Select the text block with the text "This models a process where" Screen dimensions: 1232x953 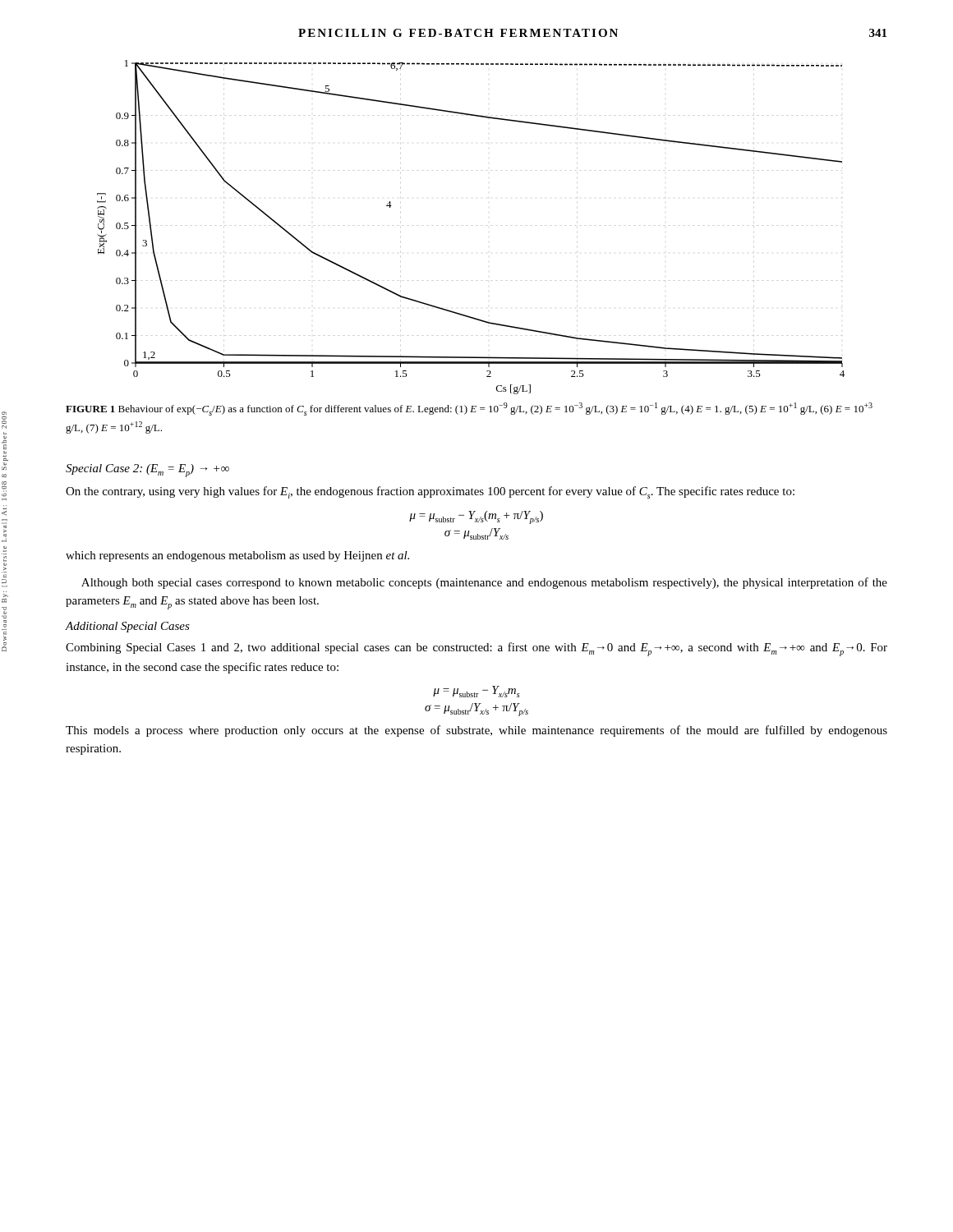pyautogui.click(x=476, y=739)
